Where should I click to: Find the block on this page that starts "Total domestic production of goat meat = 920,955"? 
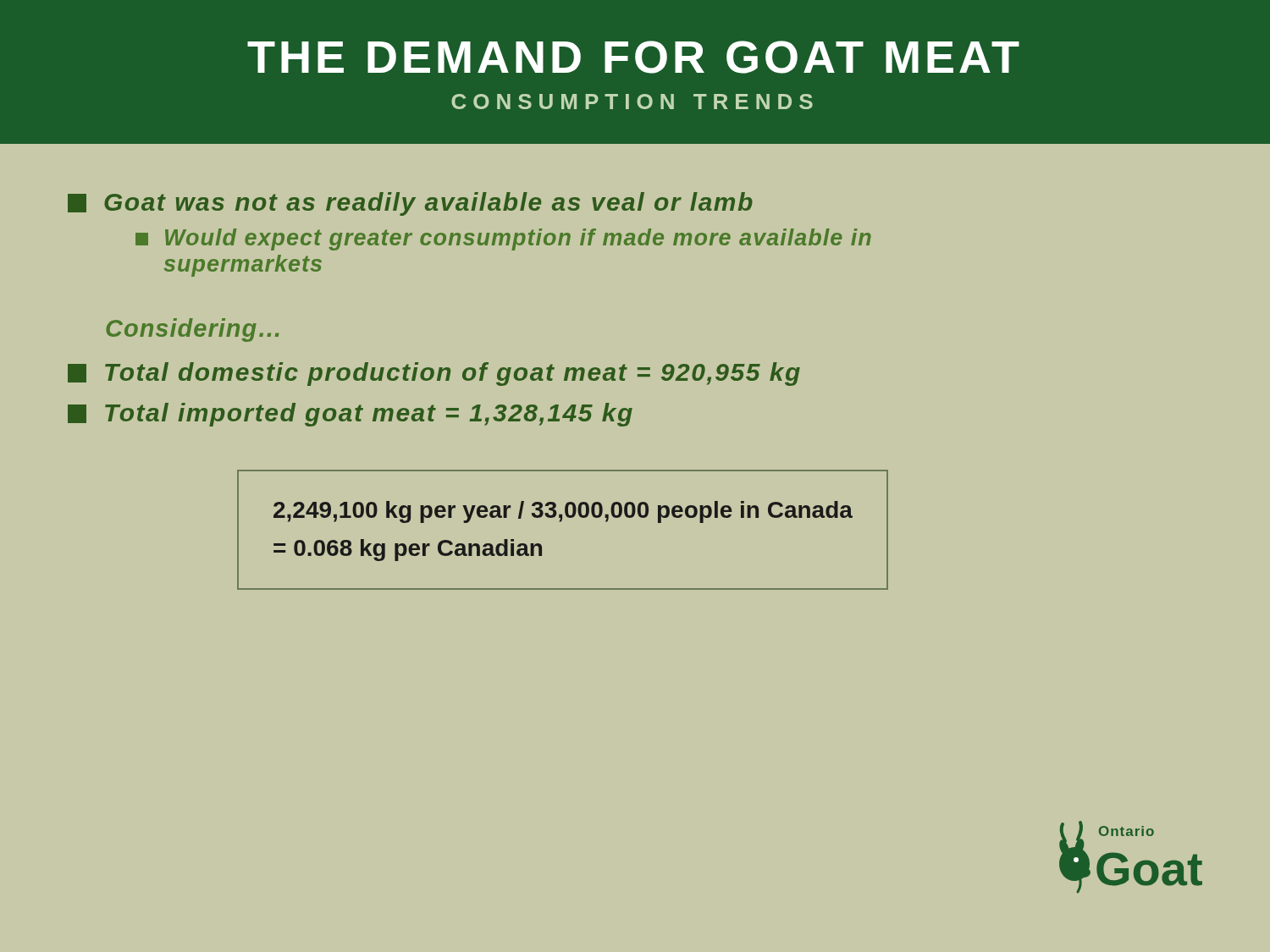(435, 373)
